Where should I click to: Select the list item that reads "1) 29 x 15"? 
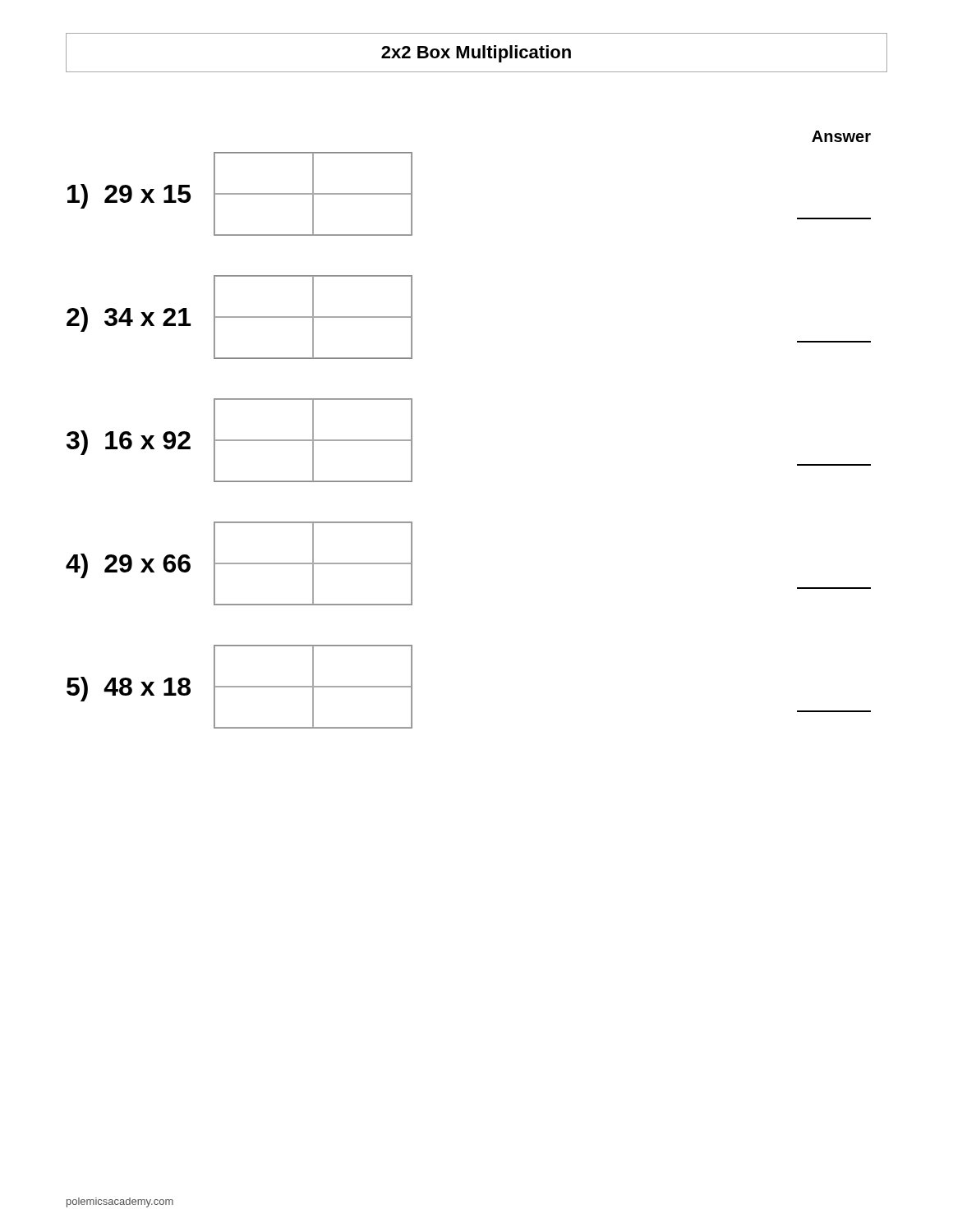(x=239, y=194)
